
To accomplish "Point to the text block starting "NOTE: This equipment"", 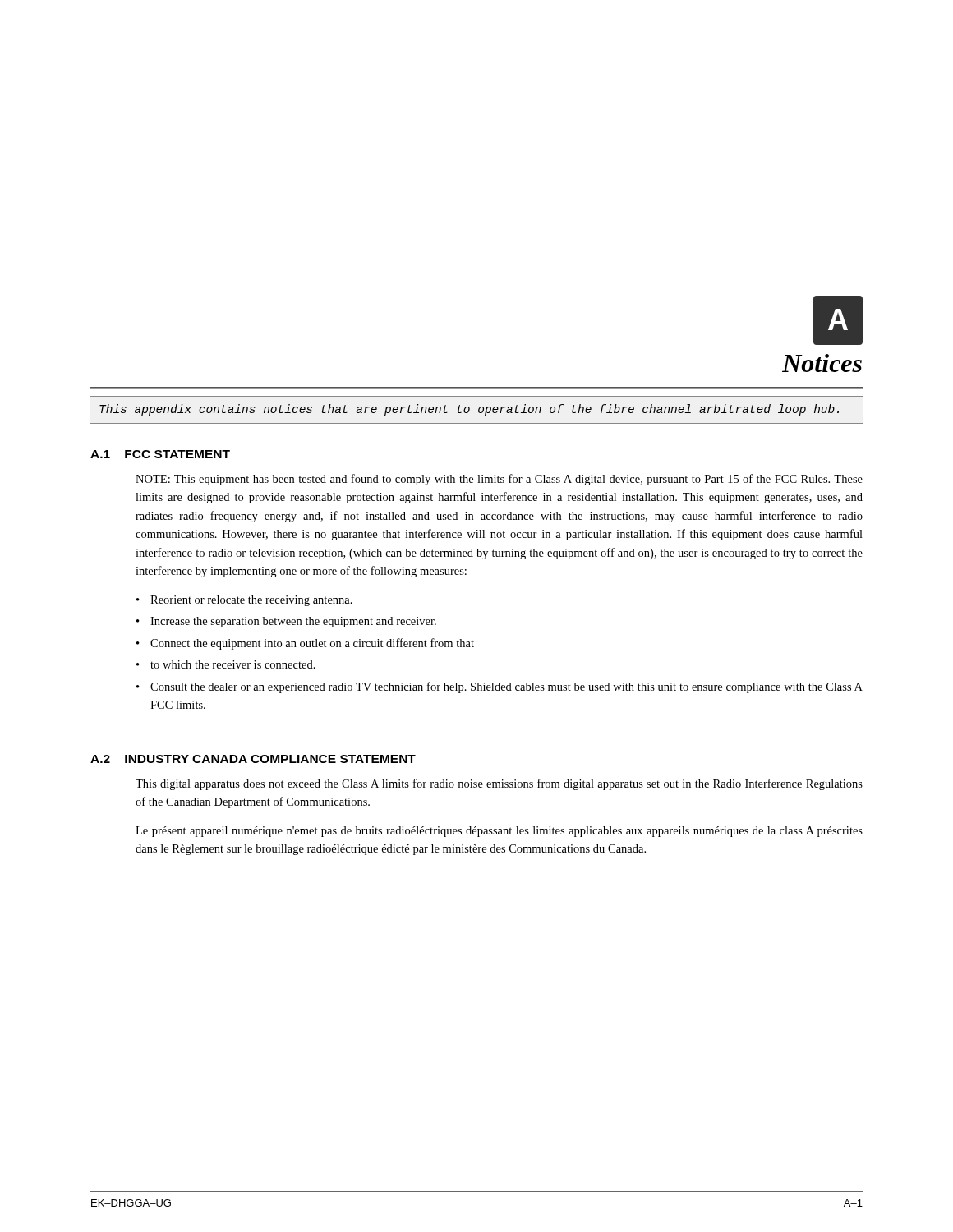I will click(499, 525).
